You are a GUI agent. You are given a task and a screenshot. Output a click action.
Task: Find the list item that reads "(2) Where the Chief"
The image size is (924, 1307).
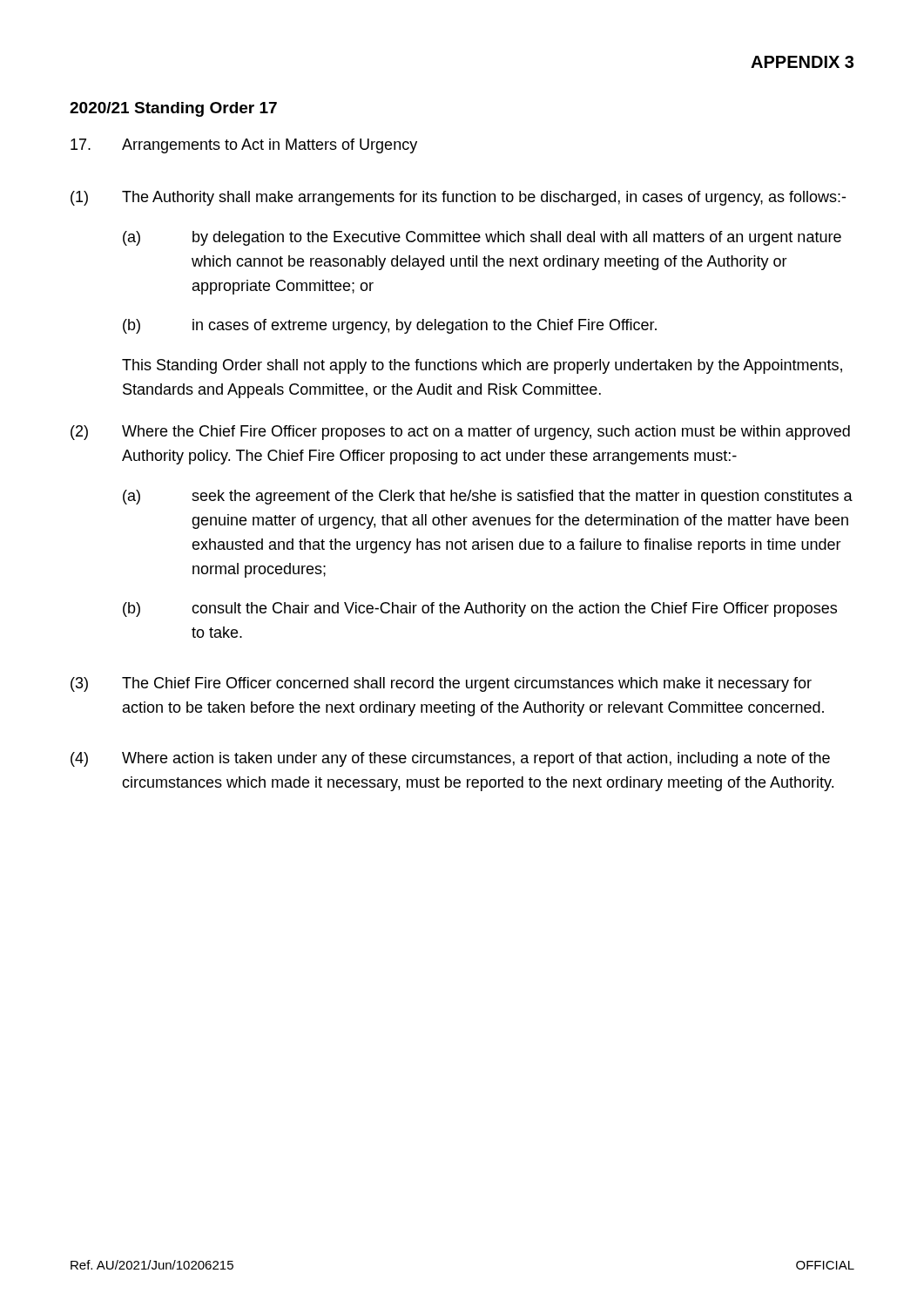(x=462, y=444)
